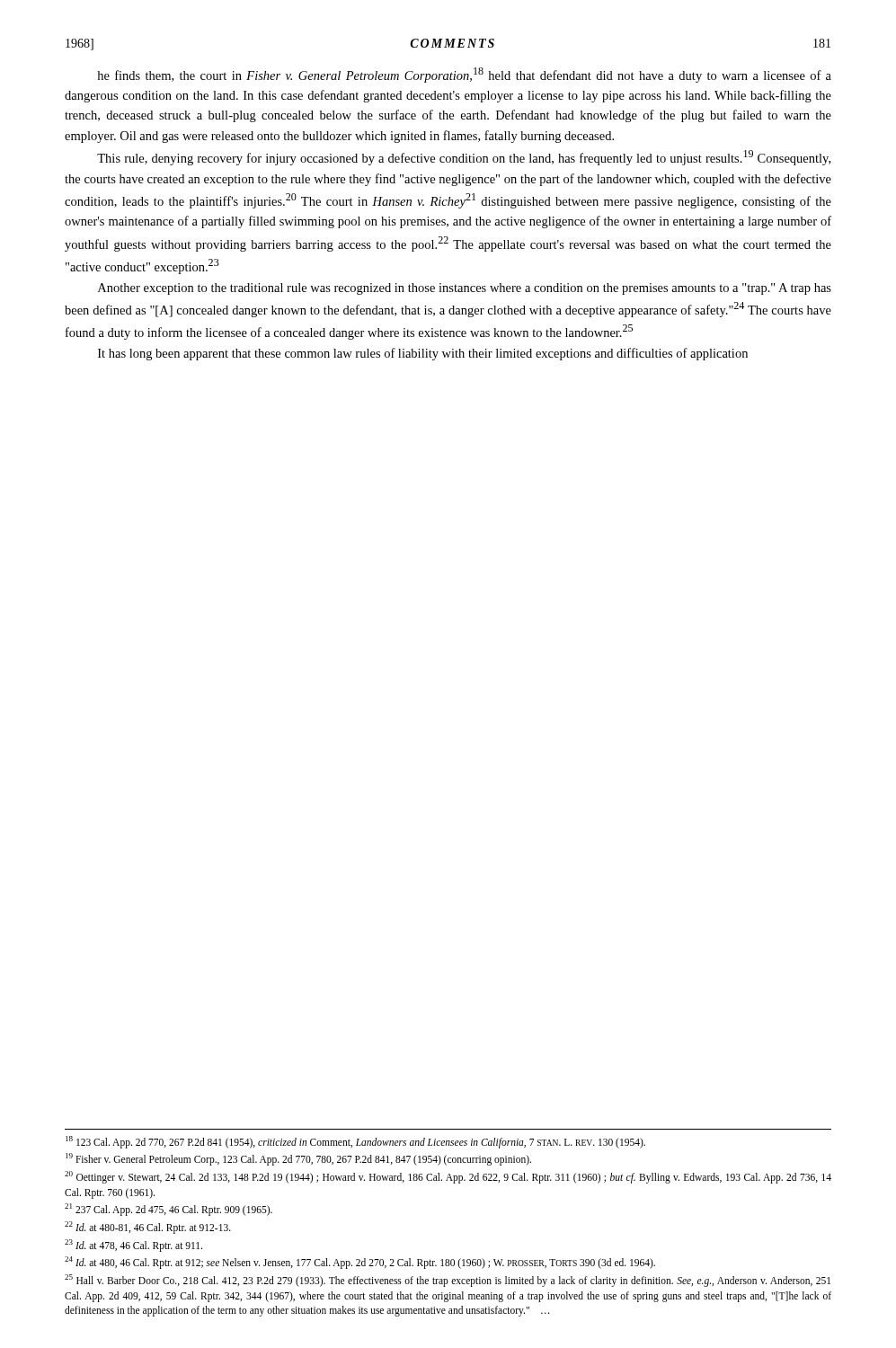Select the footnote that says "25 Hall v. Barber Door"
Screen dimensions: 1348x896
pyautogui.click(x=448, y=1295)
